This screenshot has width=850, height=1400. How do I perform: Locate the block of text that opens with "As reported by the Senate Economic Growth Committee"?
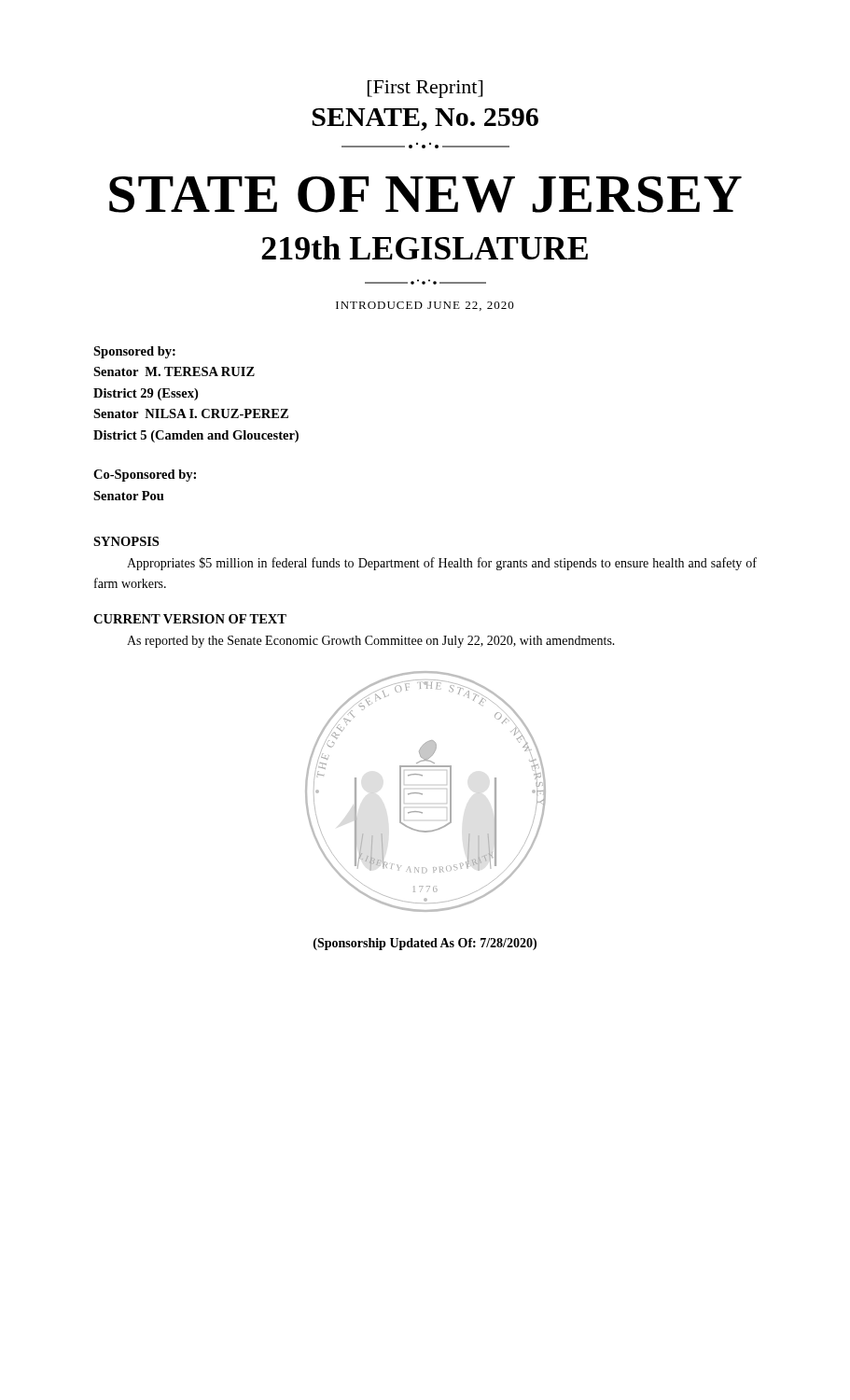(x=371, y=640)
